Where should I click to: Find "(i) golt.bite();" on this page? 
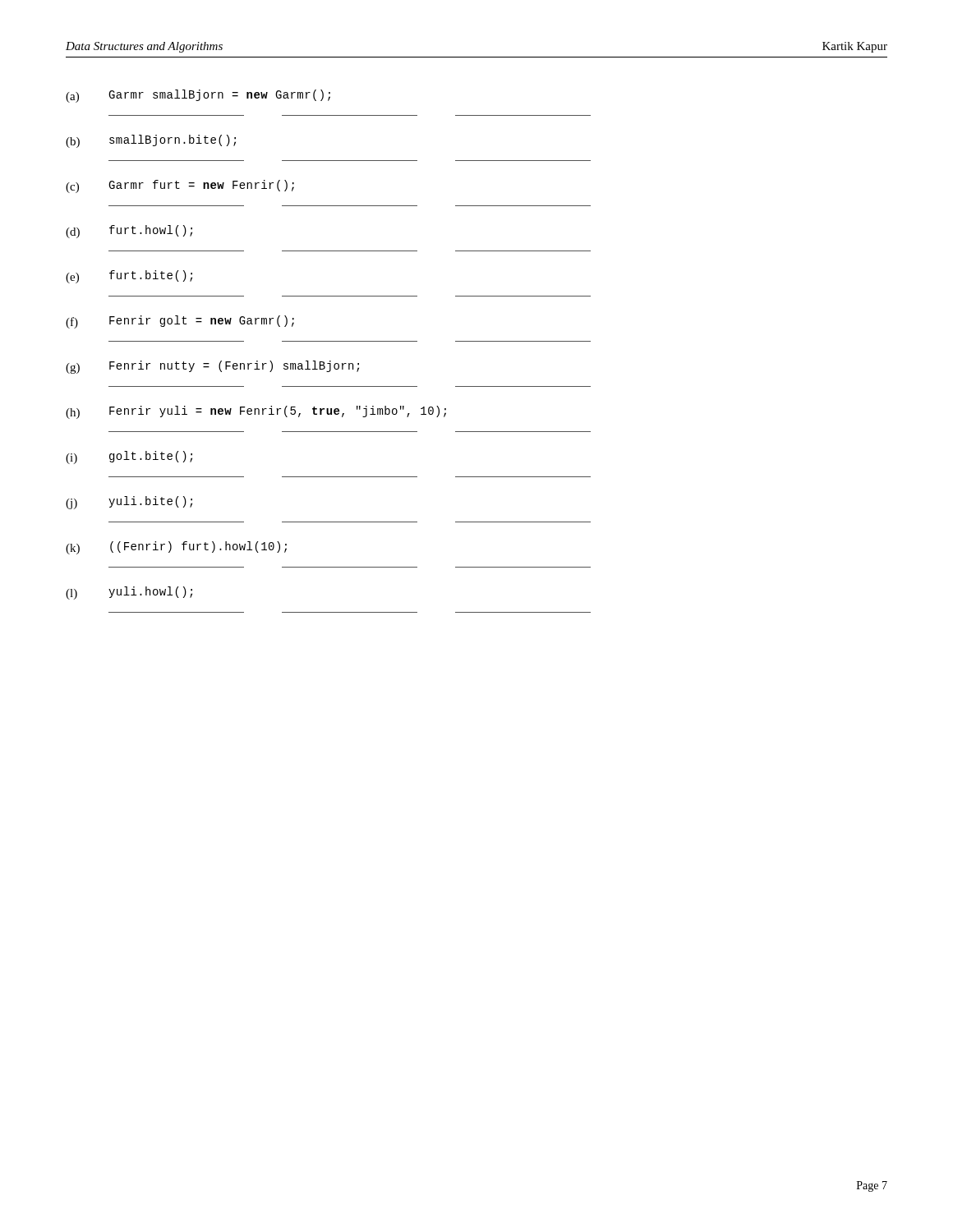[131, 457]
